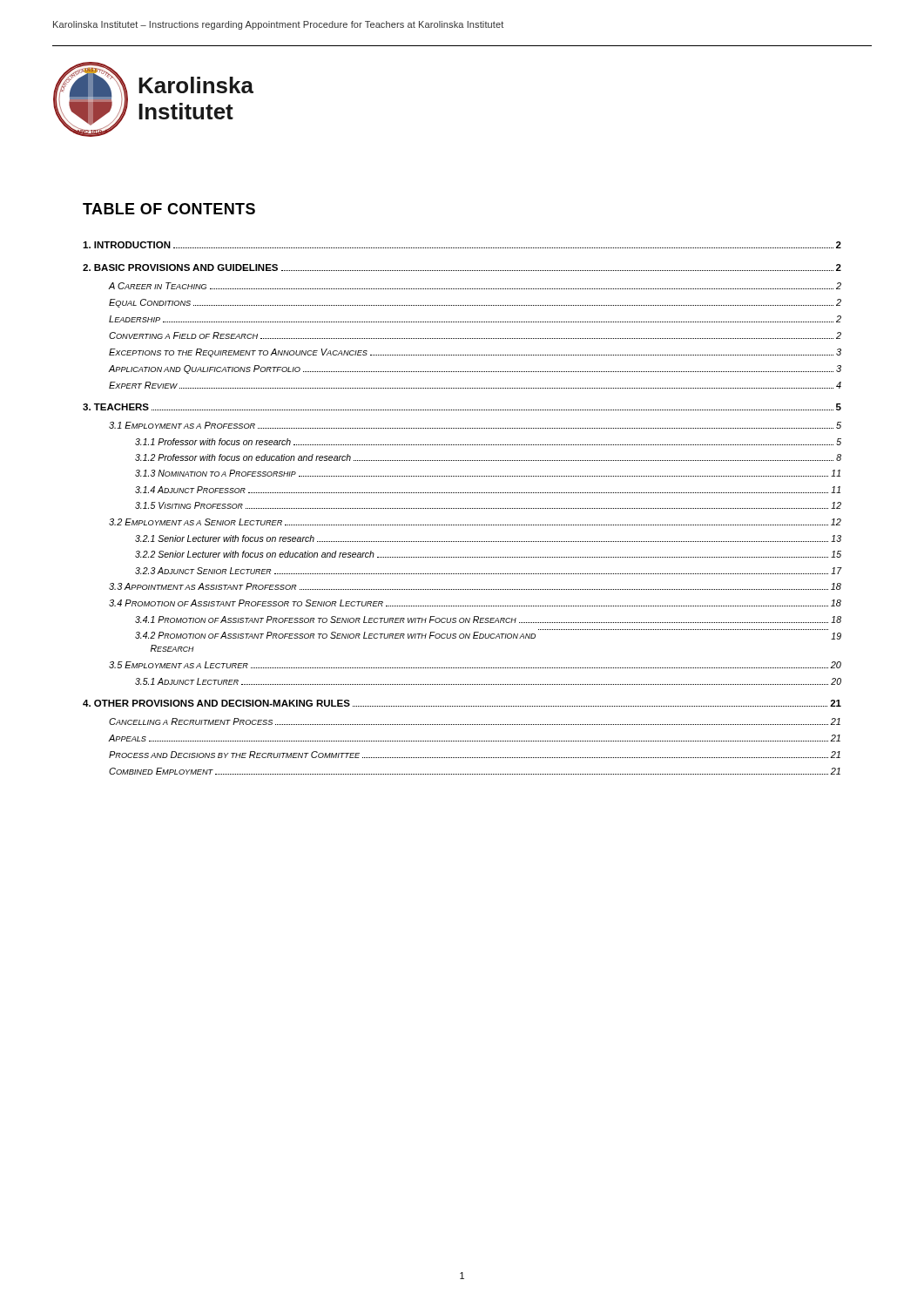Screen dimensions: 1307x924
Task: Find the list item that says "3. TEACHERS 5"
Action: 462,408
